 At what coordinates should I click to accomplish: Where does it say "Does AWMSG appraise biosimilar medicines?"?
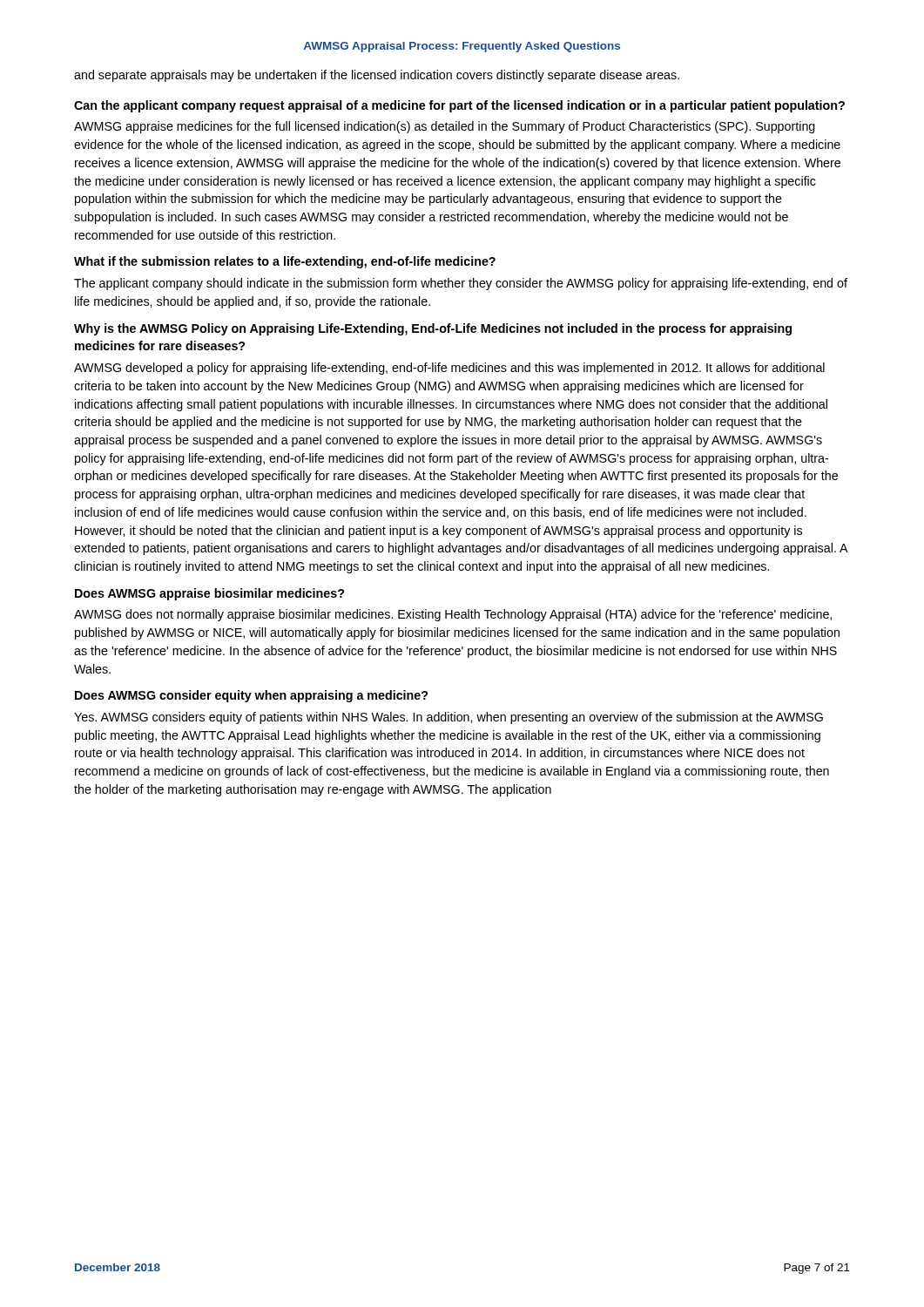pyautogui.click(x=209, y=593)
